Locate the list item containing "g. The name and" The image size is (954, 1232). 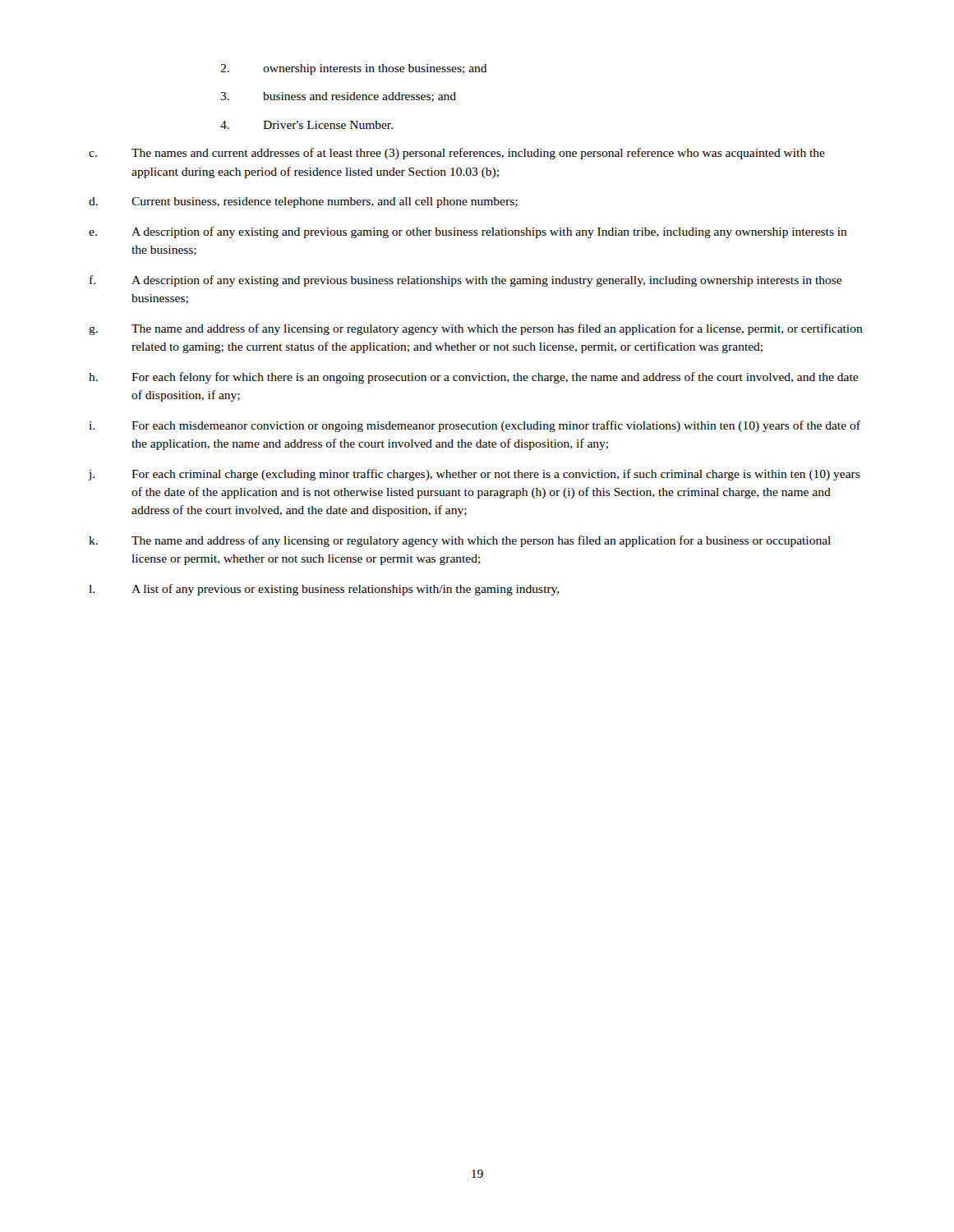477,338
